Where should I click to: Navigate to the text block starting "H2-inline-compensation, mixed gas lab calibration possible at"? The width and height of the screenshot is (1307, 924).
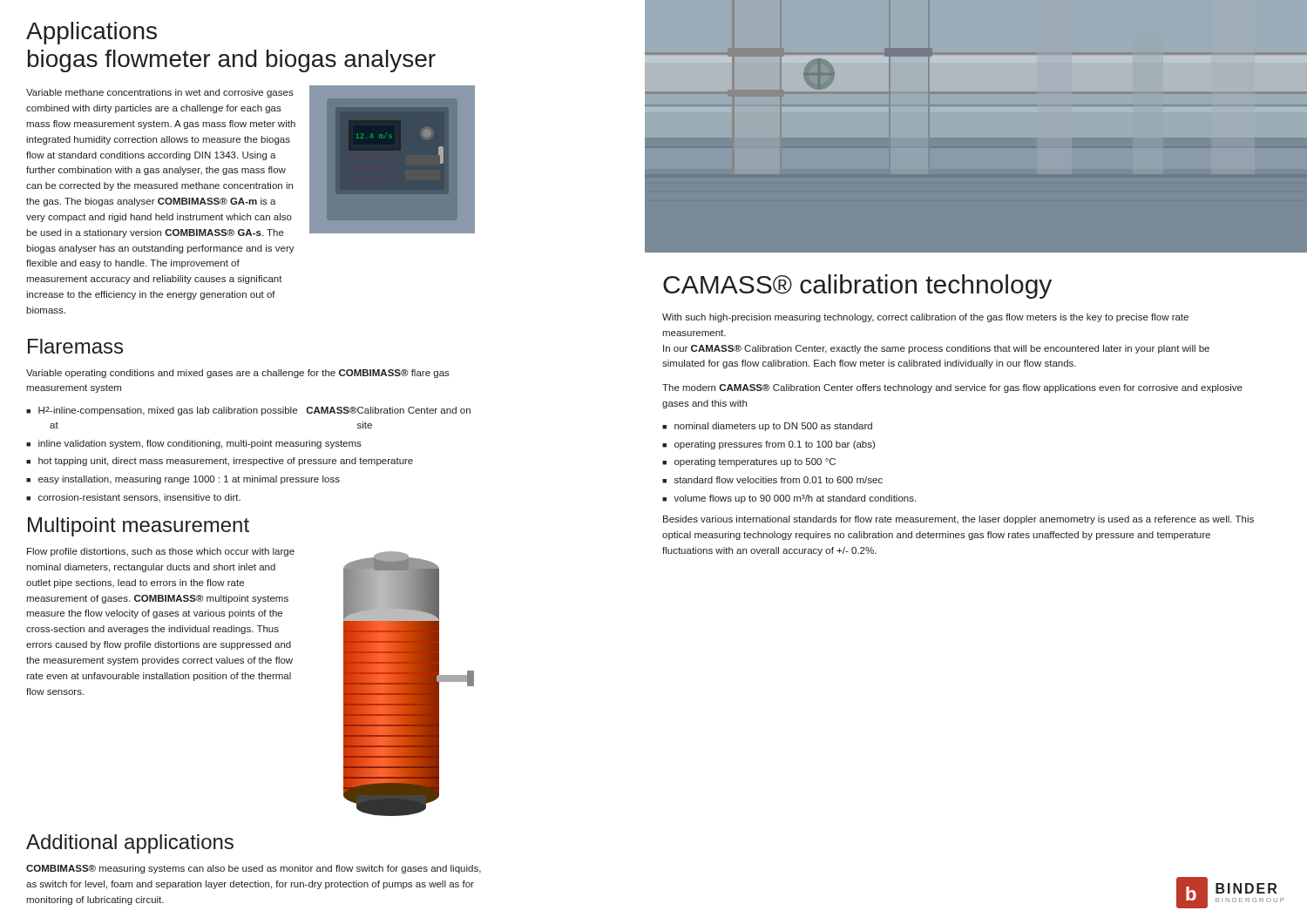(254, 417)
